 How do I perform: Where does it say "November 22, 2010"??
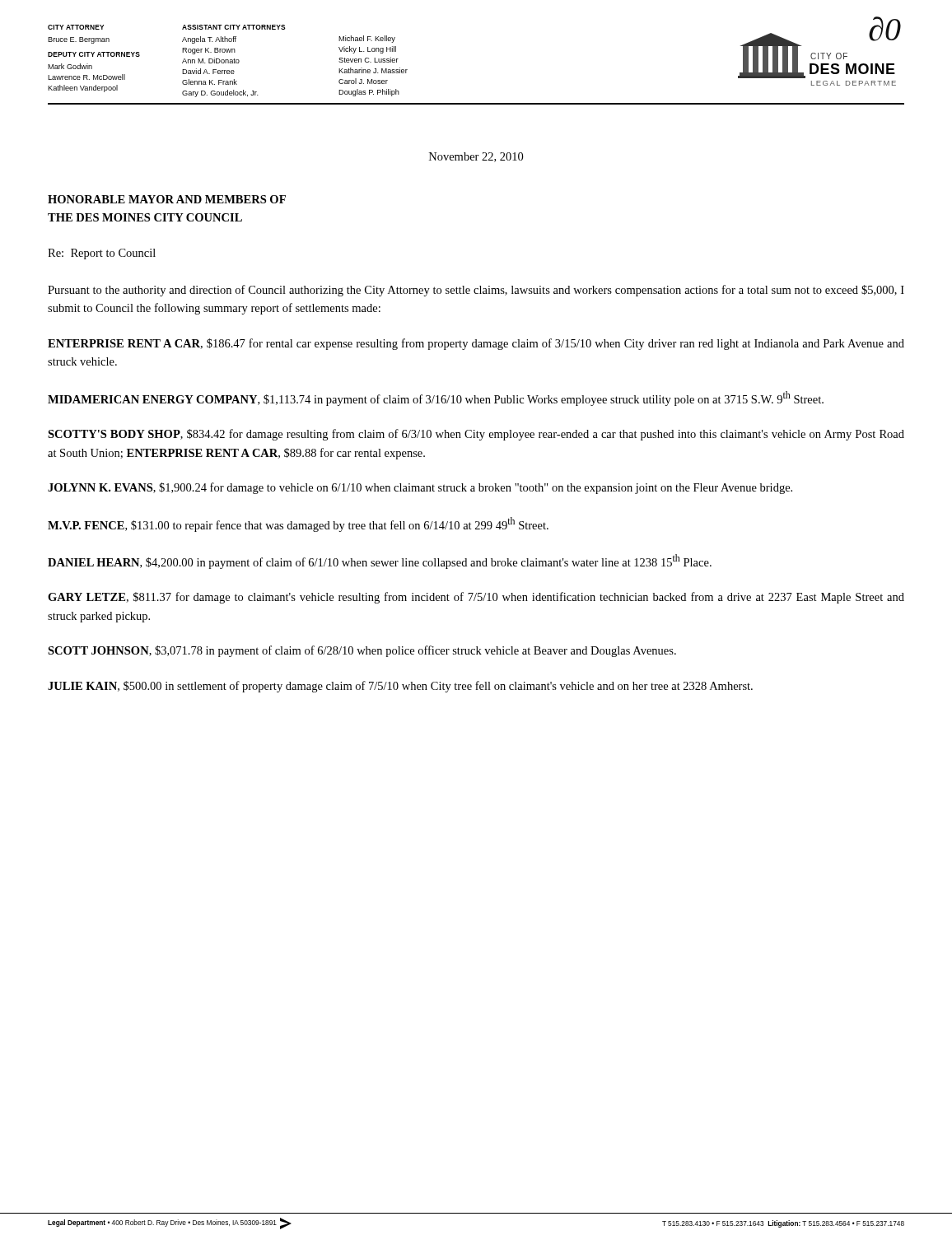point(476,156)
